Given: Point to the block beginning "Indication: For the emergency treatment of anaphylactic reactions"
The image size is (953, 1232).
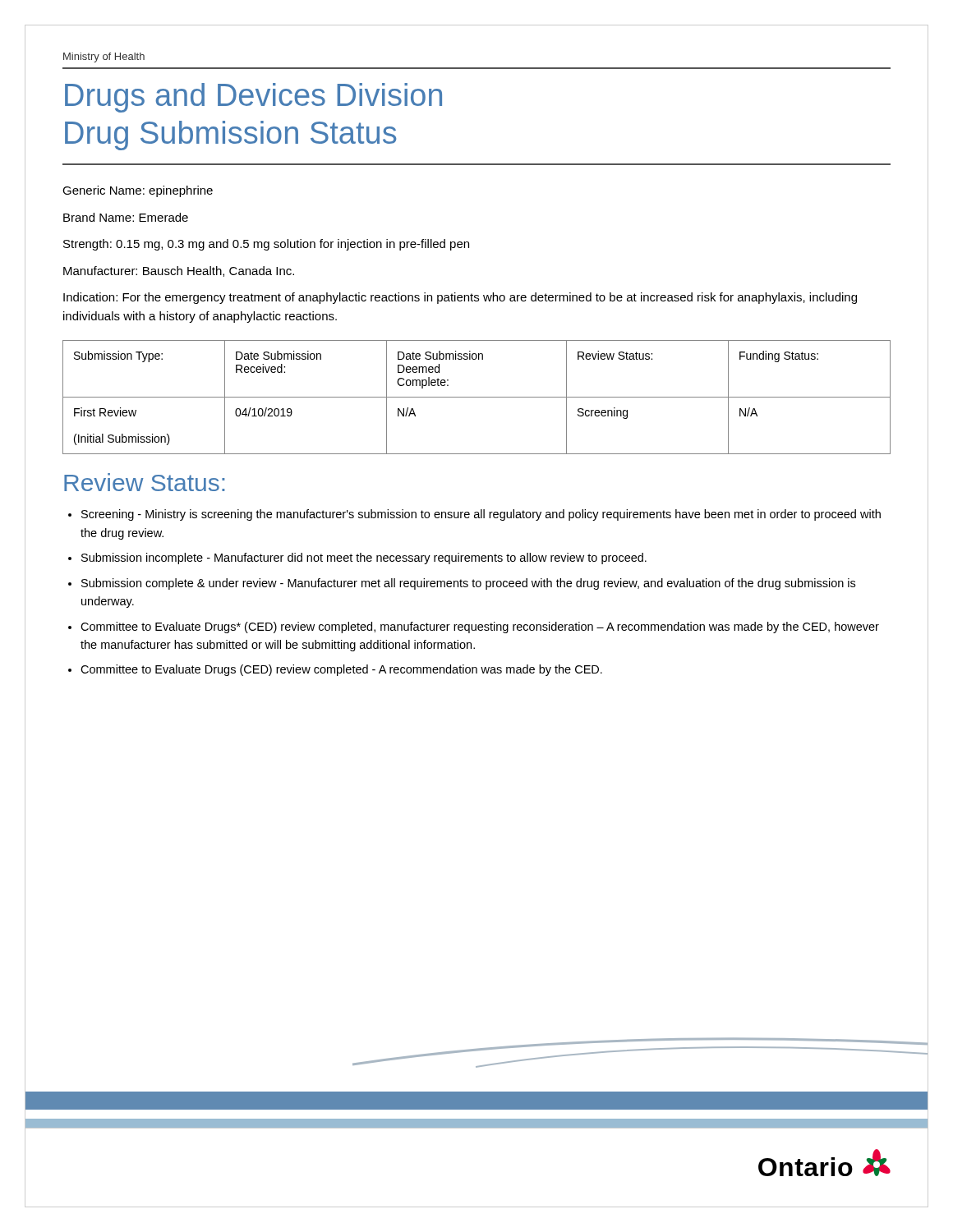Looking at the screenshot, I should click(460, 306).
